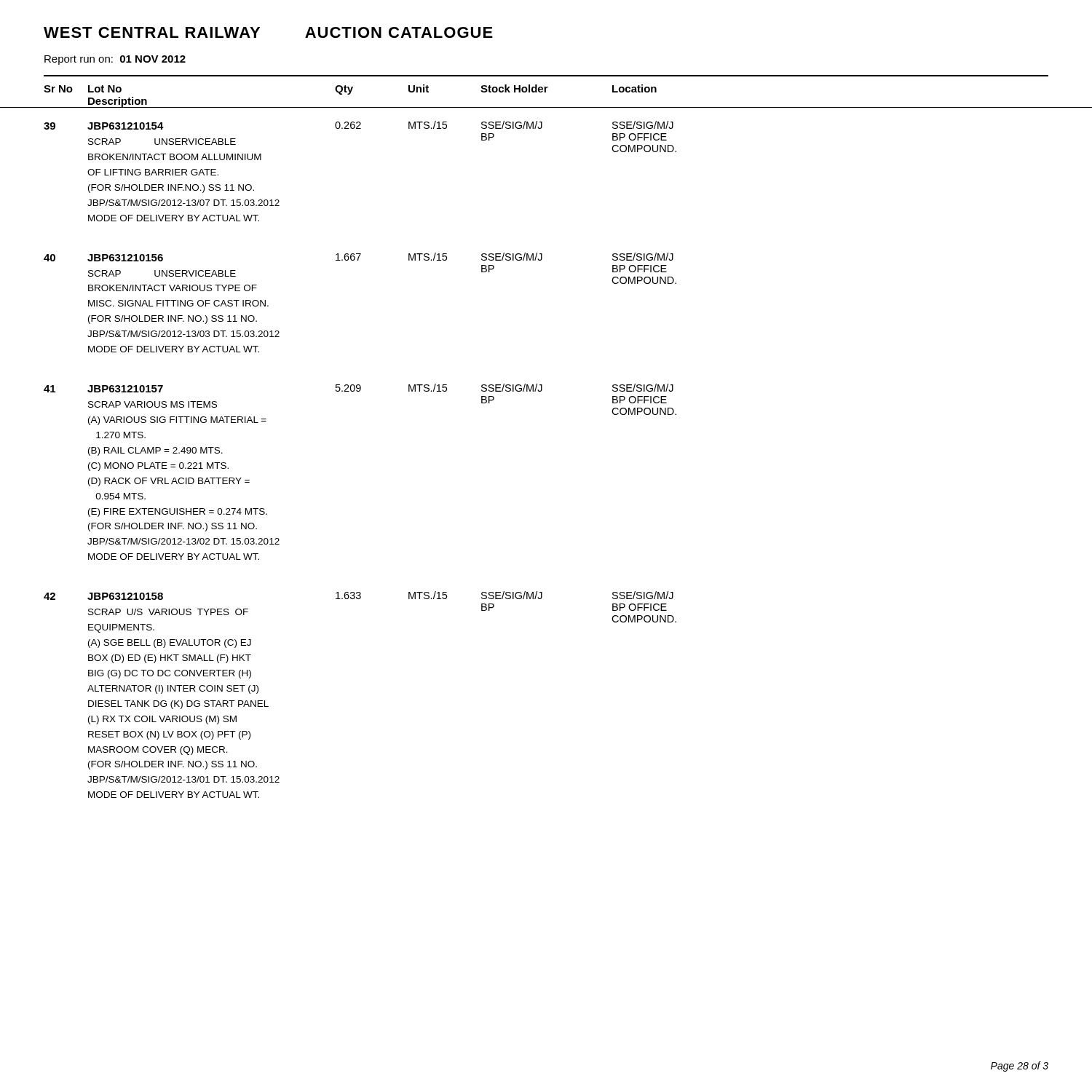Point to "Report run on: 01 NOV 2012"
The width and height of the screenshot is (1092, 1092).
115,59
